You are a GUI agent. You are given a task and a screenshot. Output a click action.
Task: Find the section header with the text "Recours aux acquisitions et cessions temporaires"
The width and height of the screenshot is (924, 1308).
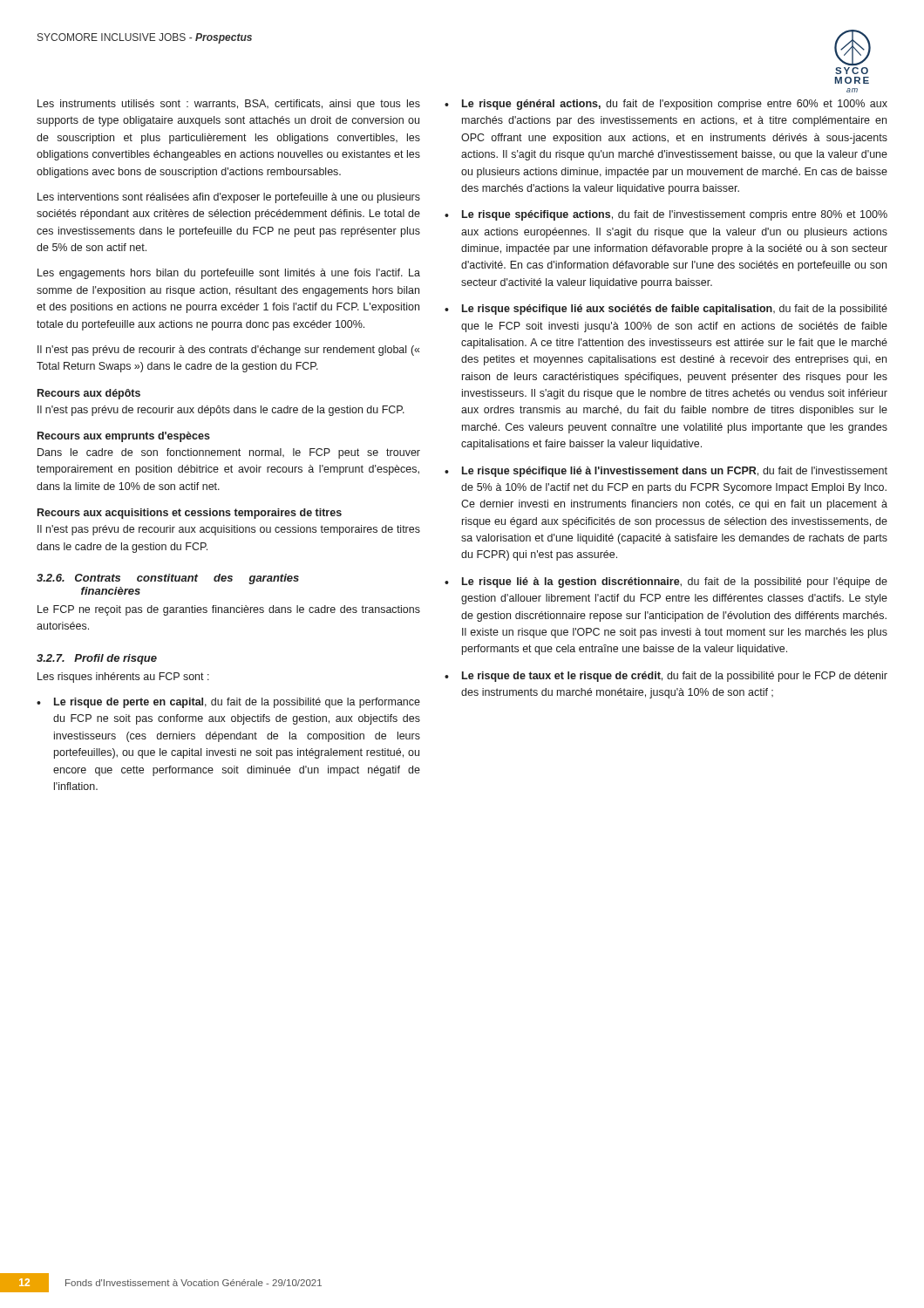(x=189, y=513)
